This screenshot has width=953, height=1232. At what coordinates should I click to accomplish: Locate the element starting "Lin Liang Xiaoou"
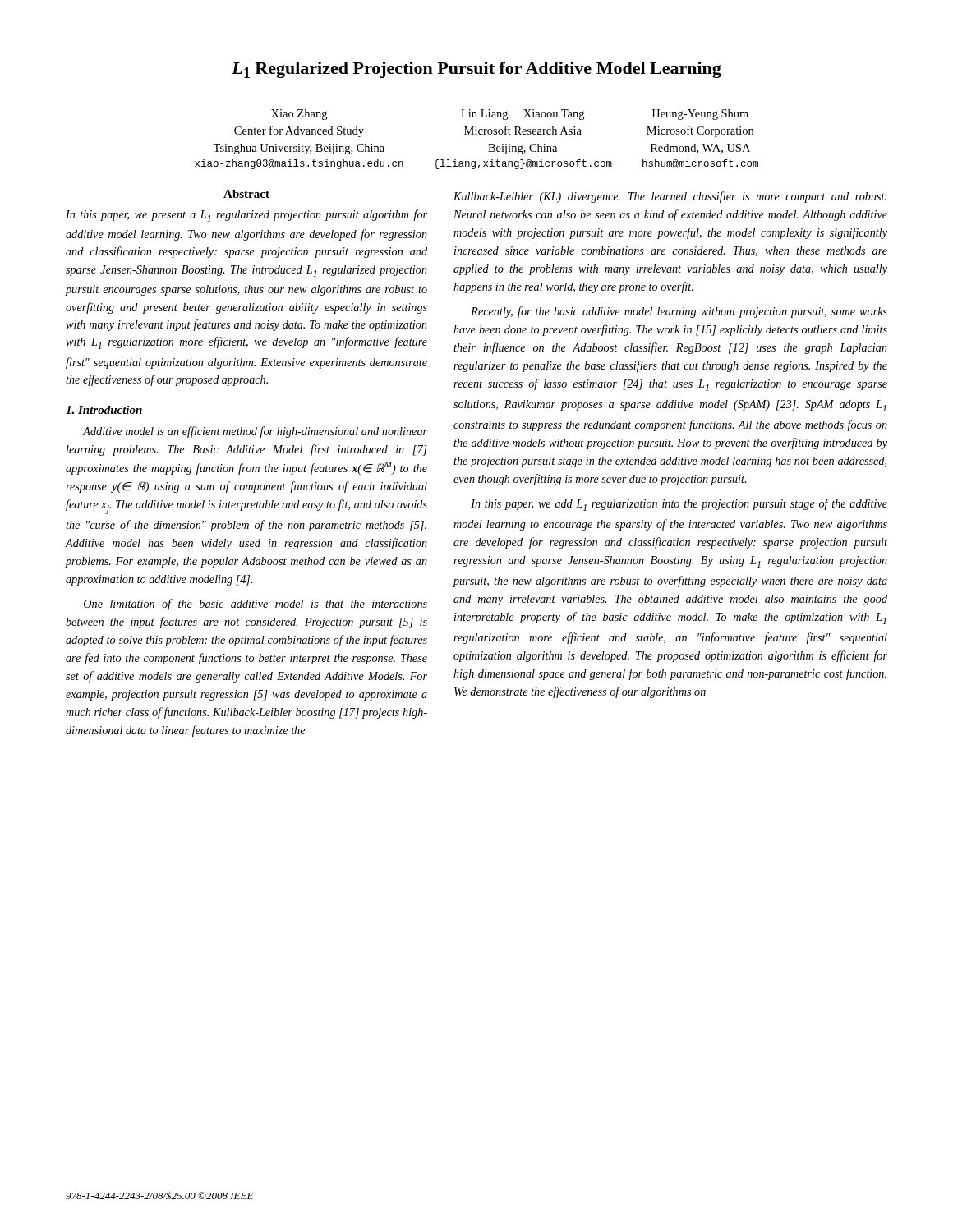point(523,139)
